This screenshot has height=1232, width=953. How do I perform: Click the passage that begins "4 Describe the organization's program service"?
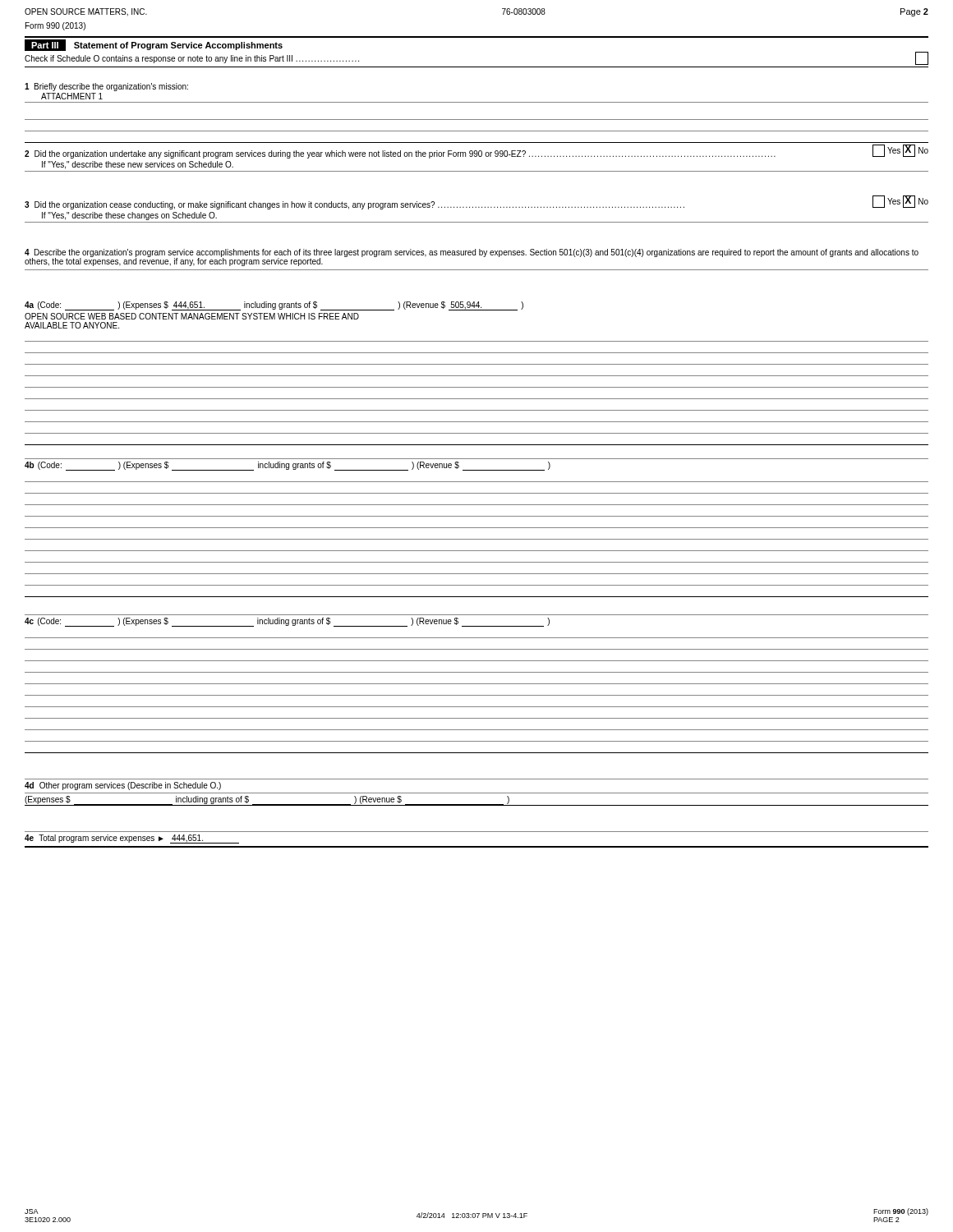point(472,257)
